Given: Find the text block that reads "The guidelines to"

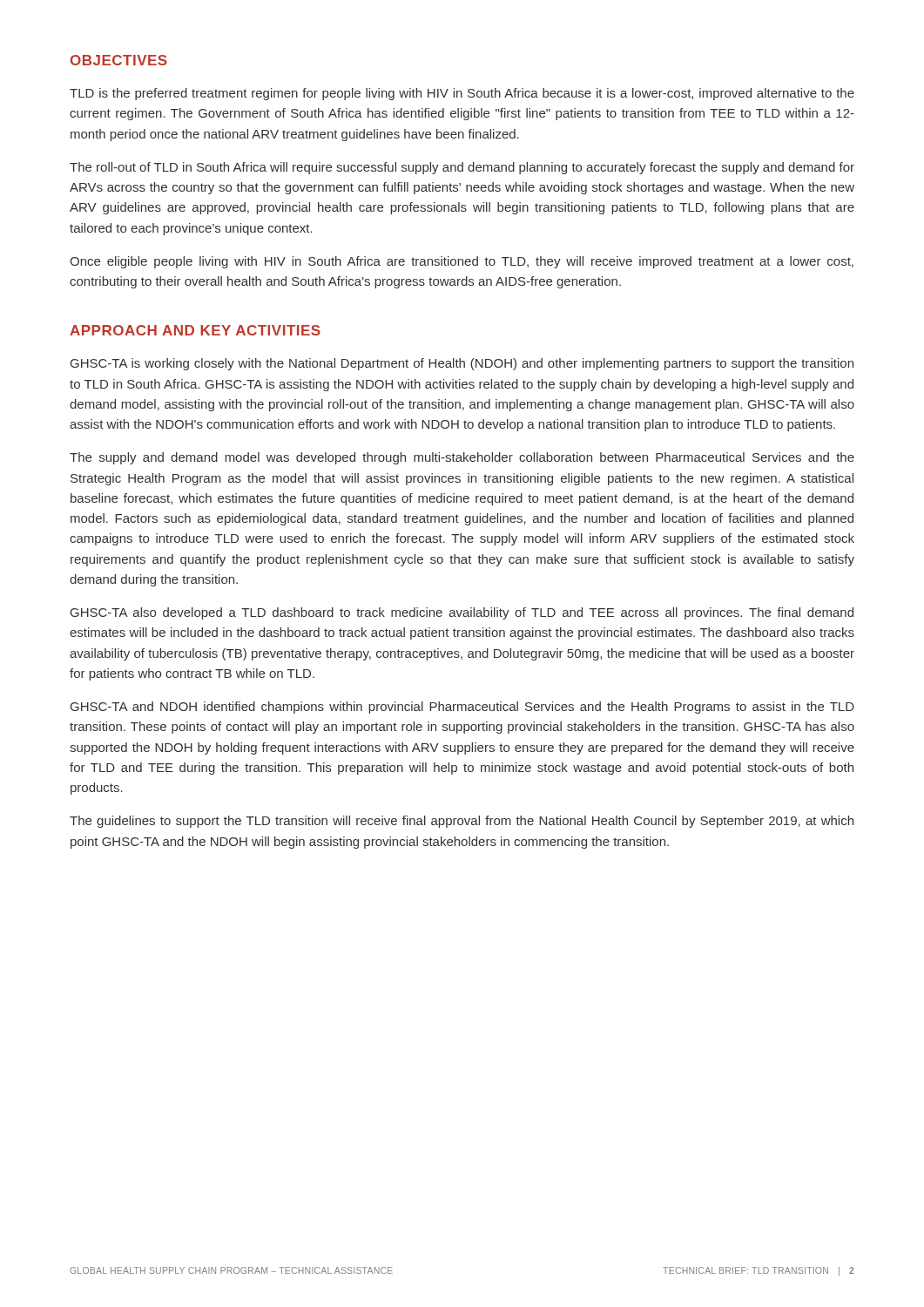Looking at the screenshot, I should pos(462,831).
